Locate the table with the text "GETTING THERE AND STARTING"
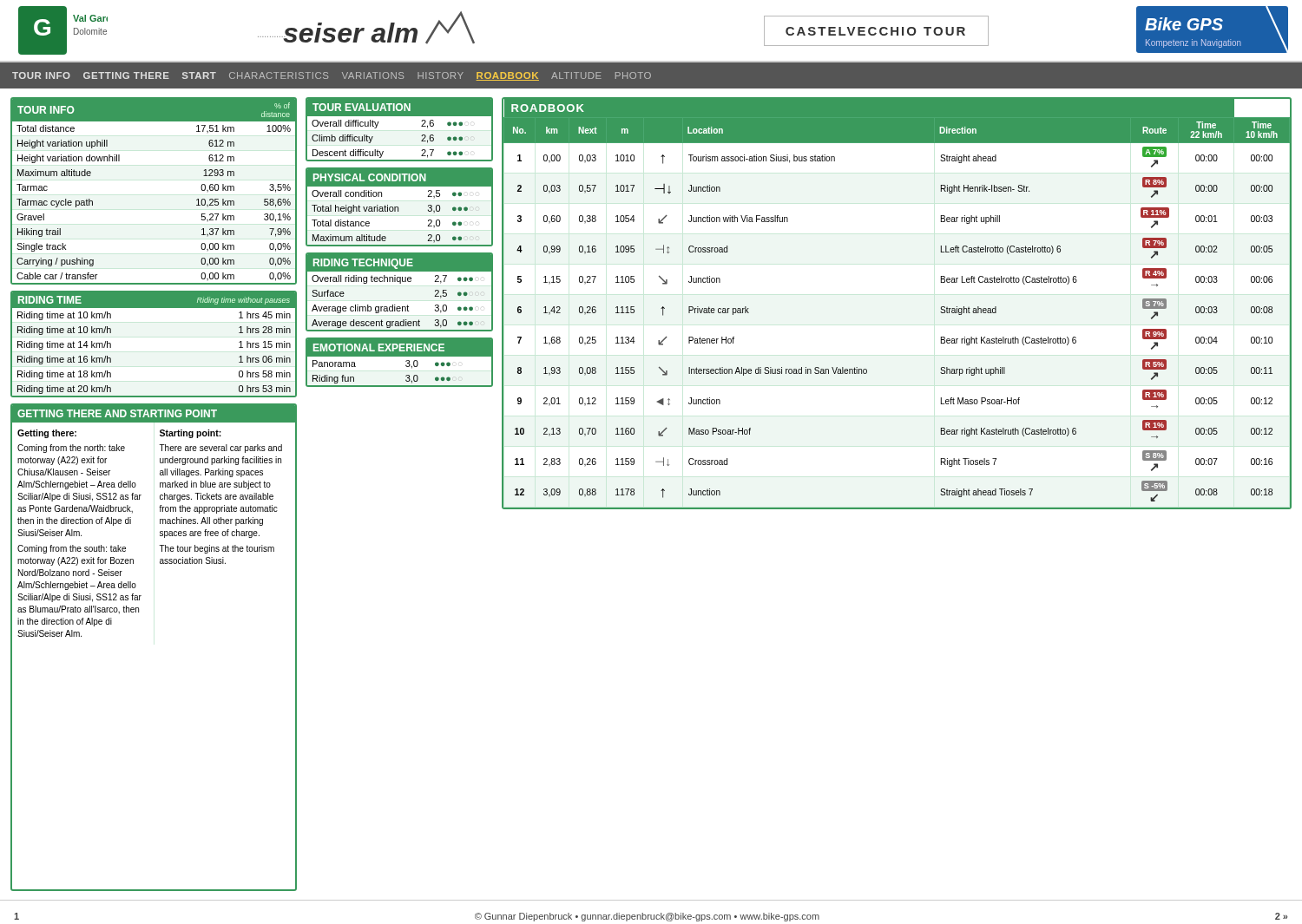The height and width of the screenshot is (924, 1302). pos(154,647)
